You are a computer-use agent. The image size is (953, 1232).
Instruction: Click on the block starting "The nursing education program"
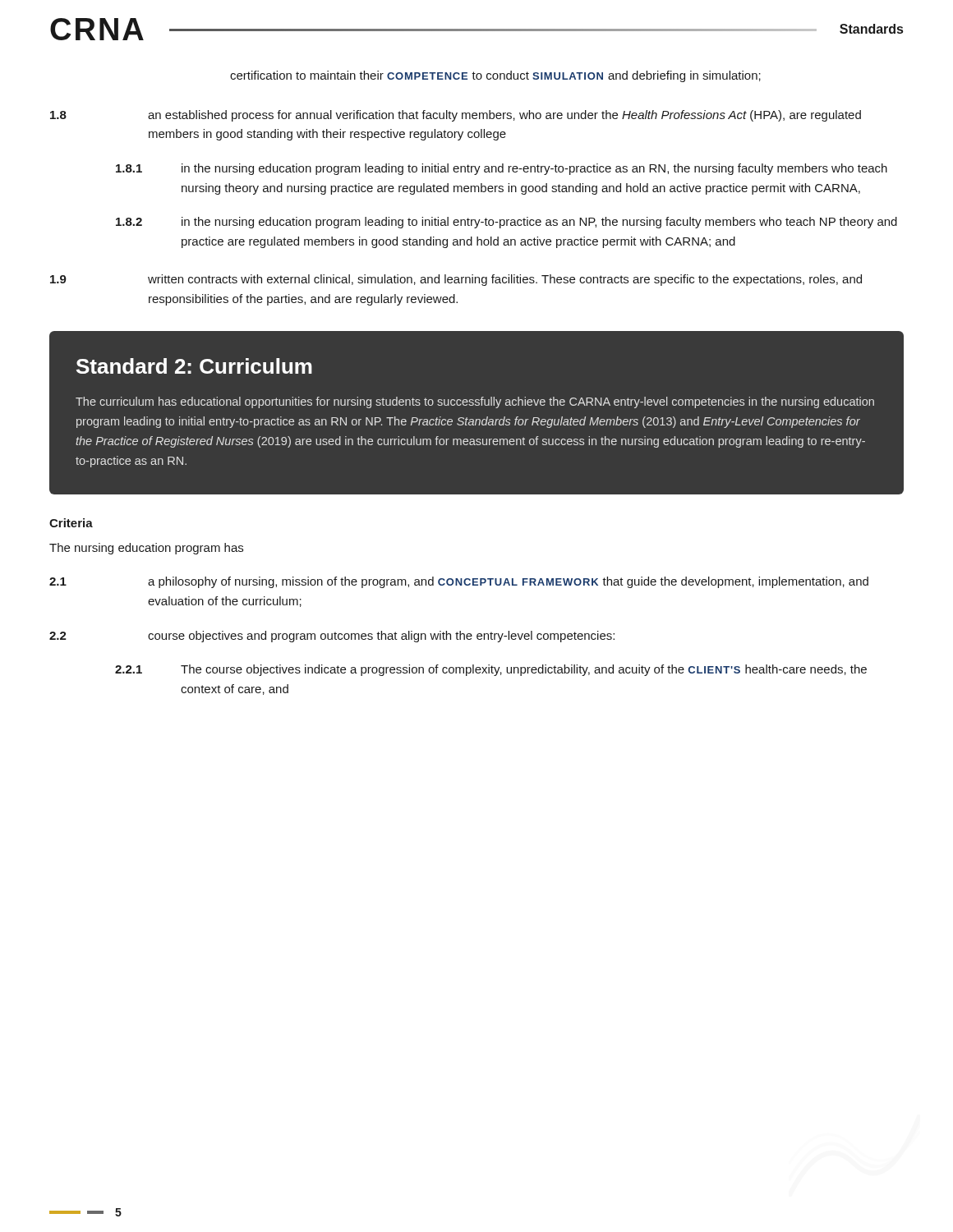(147, 547)
